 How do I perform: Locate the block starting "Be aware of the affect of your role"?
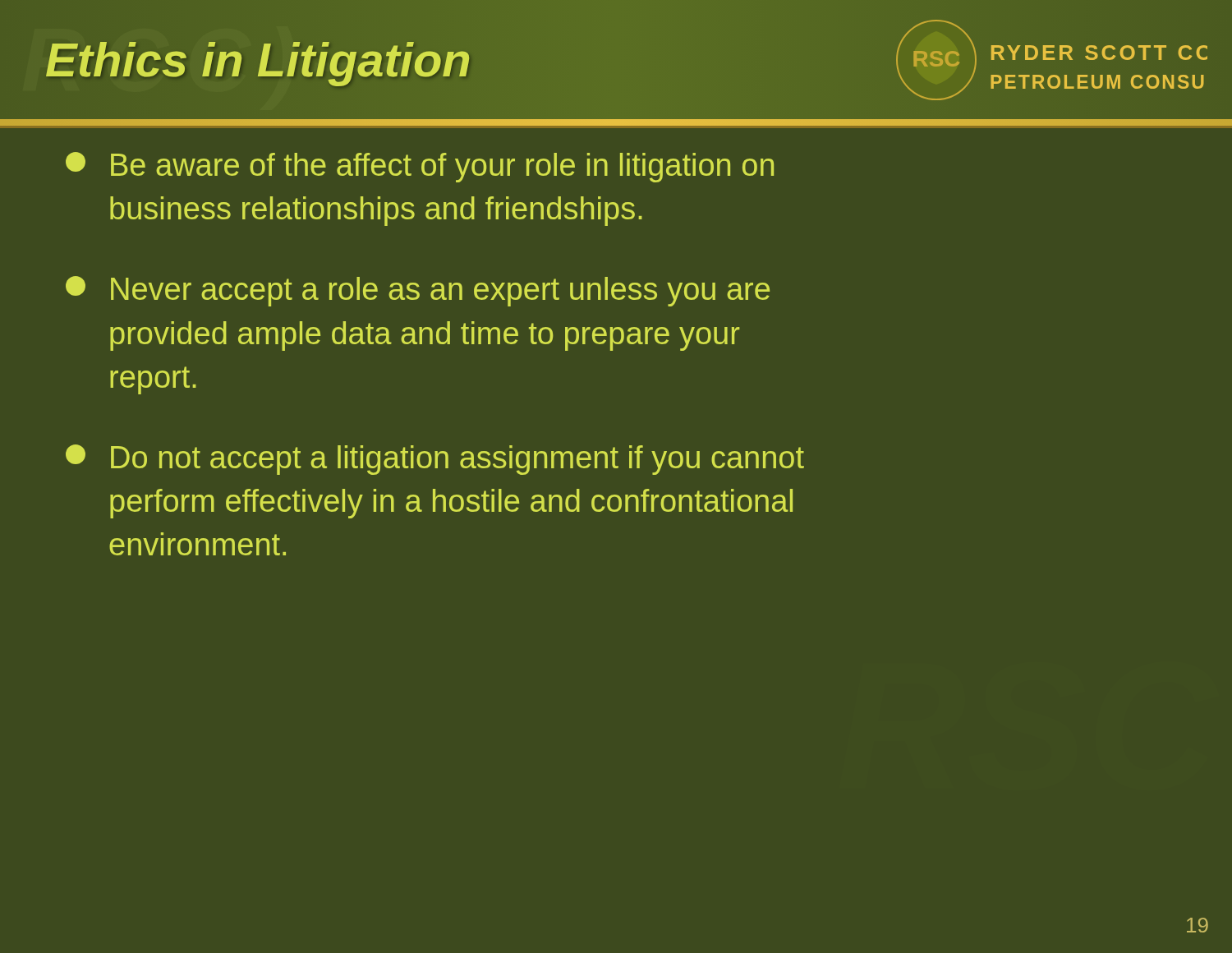(x=421, y=188)
